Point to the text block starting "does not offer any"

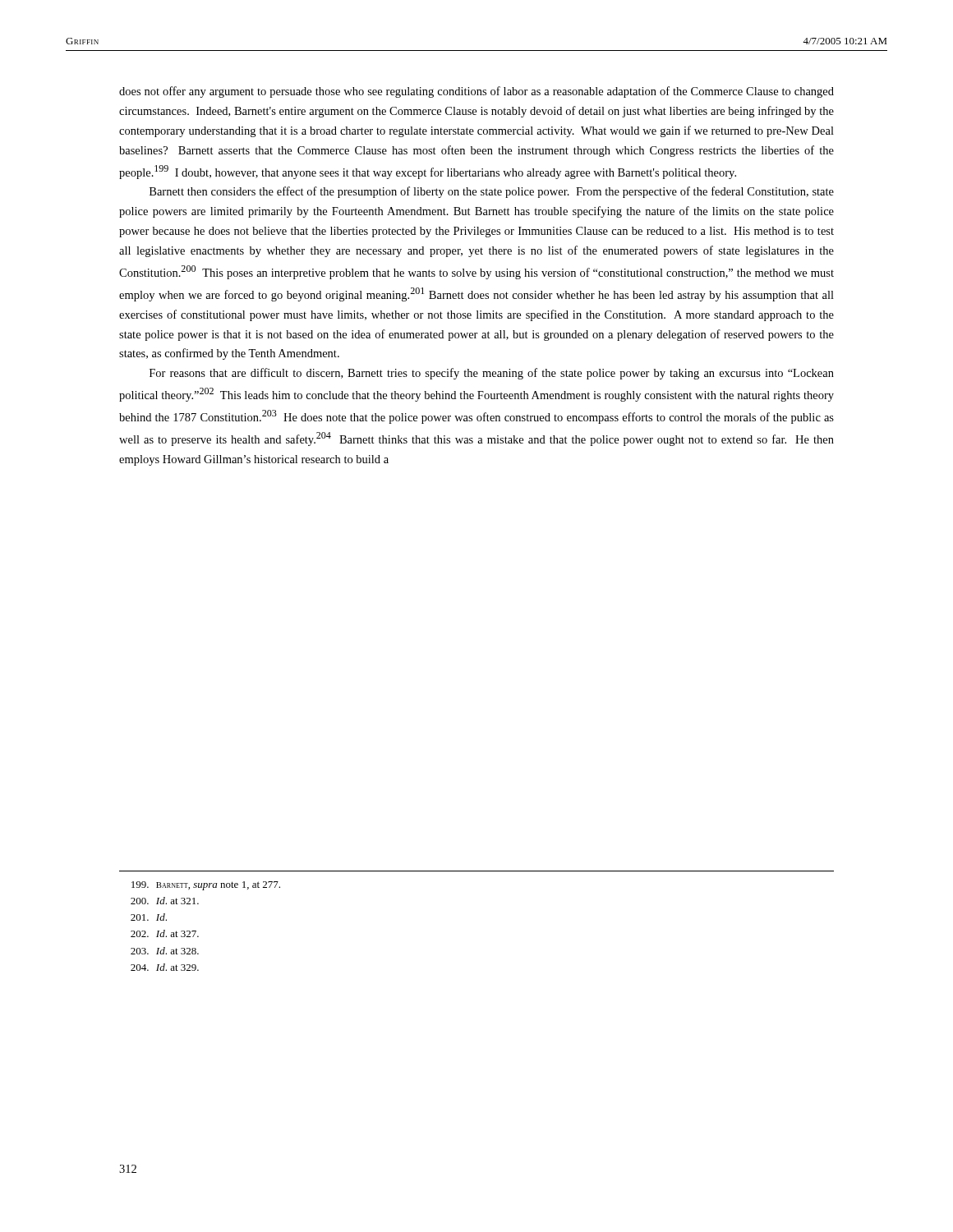[476, 276]
